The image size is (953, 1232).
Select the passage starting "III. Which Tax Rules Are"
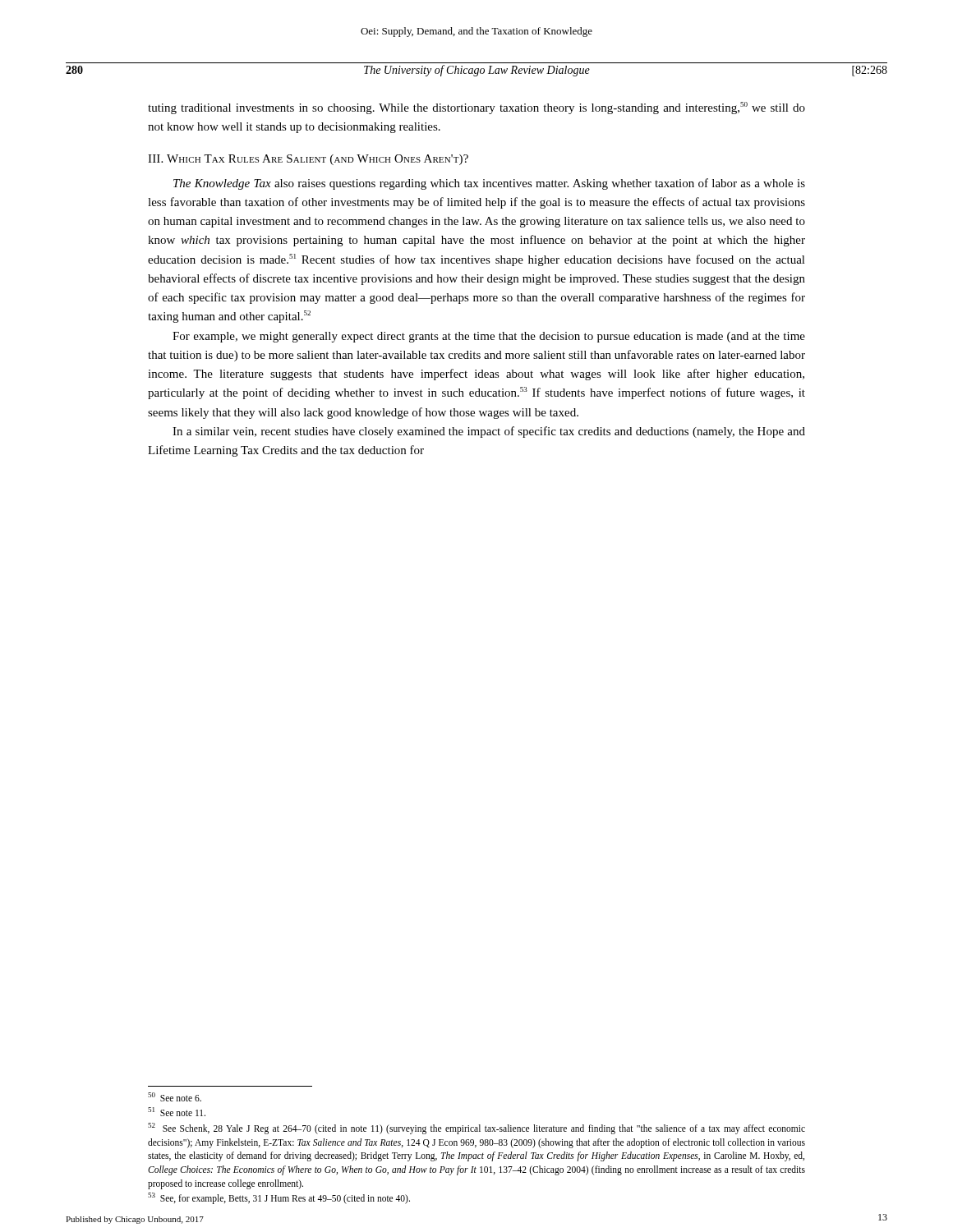click(308, 158)
